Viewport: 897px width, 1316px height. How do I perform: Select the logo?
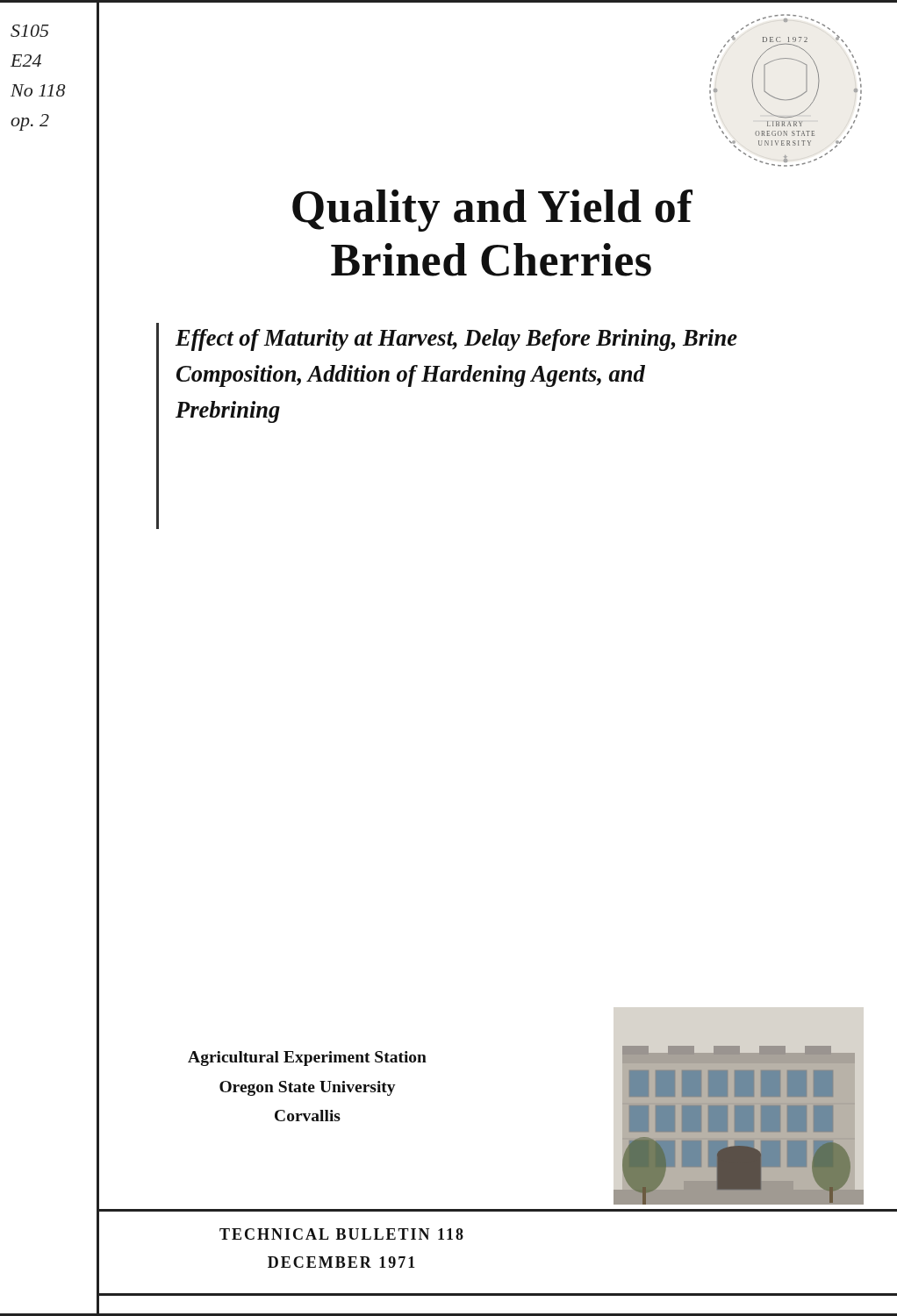point(786,90)
